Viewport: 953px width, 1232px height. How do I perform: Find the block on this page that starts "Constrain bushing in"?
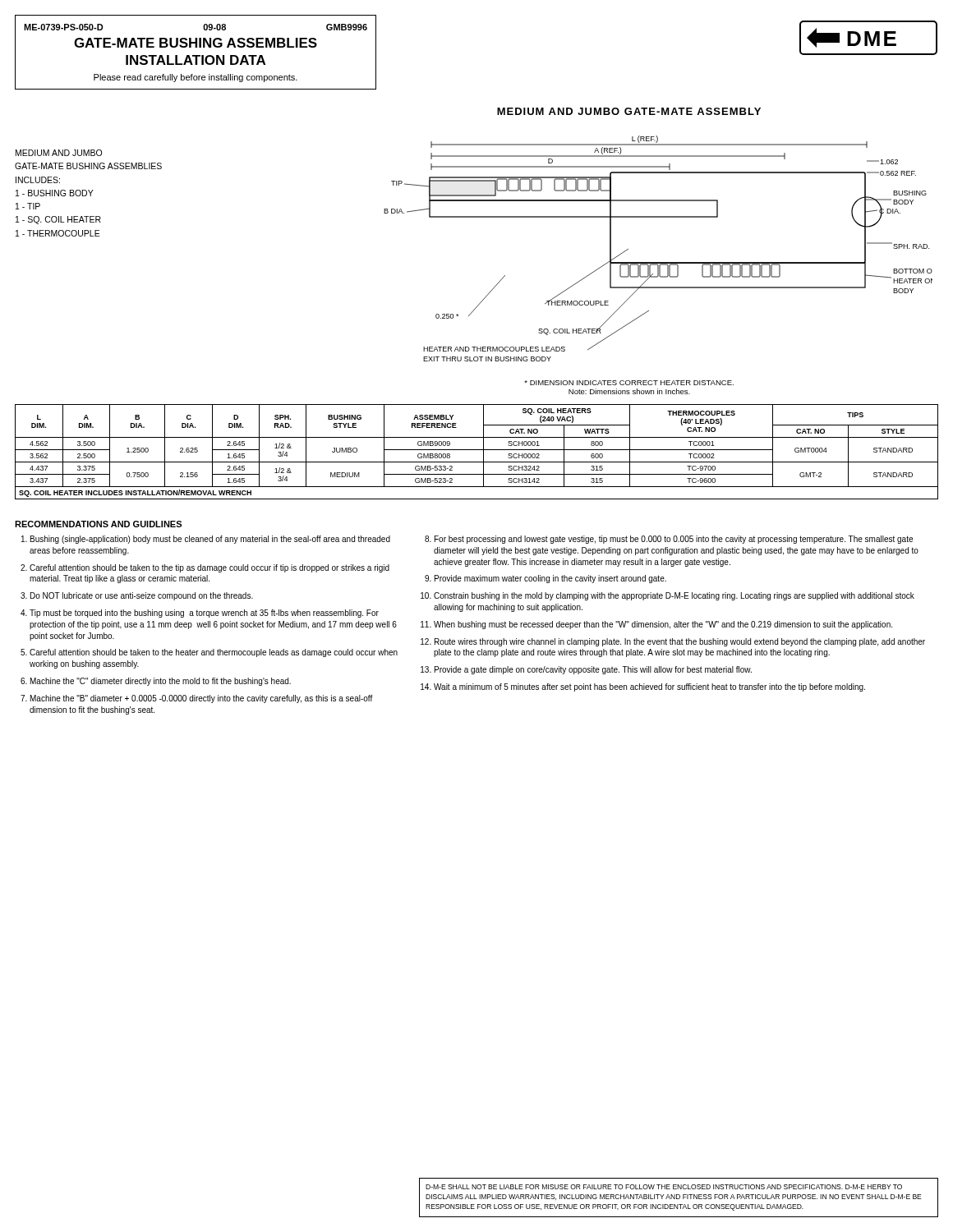(x=674, y=602)
